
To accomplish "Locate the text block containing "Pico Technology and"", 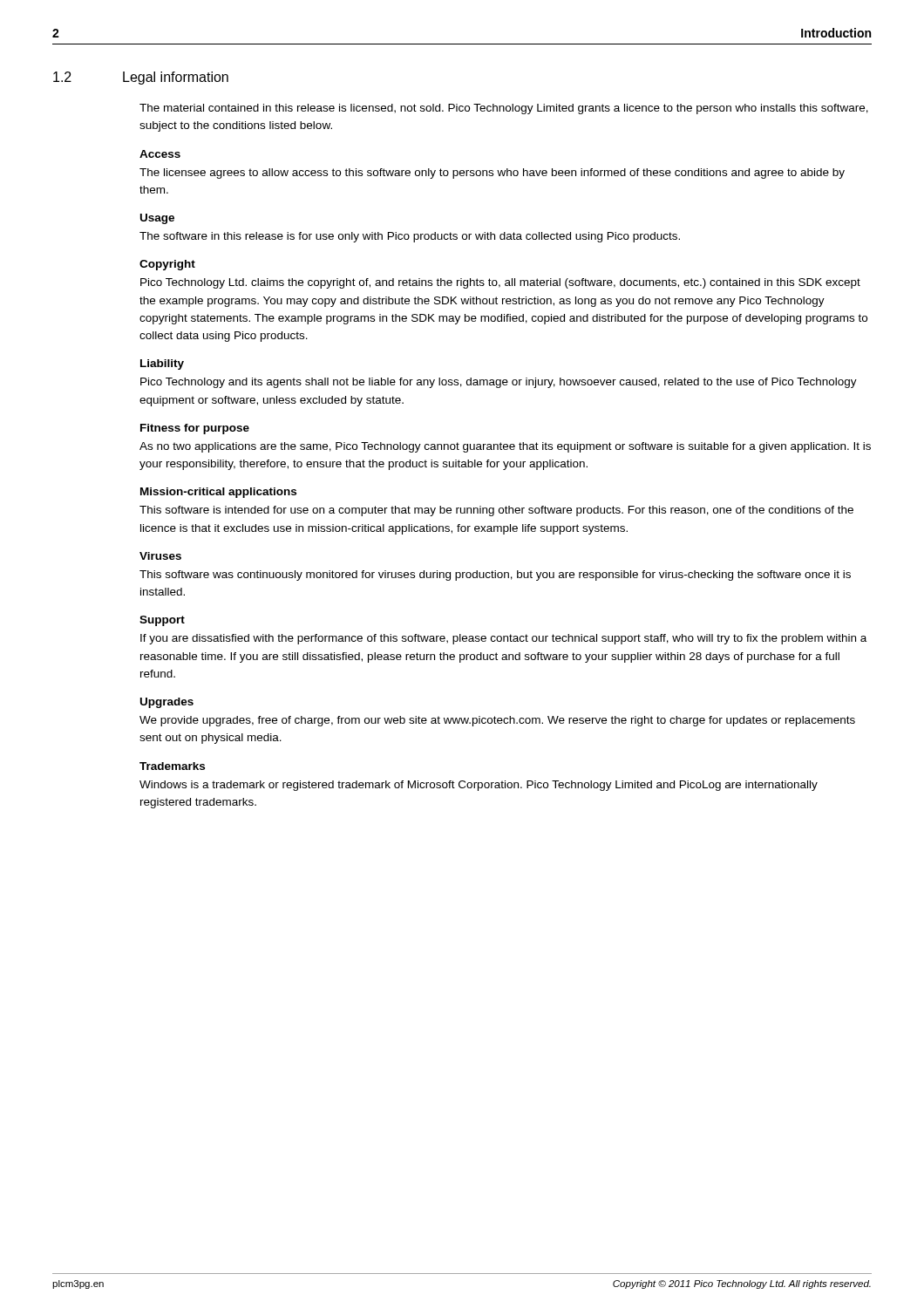I will tap(498, 391).
